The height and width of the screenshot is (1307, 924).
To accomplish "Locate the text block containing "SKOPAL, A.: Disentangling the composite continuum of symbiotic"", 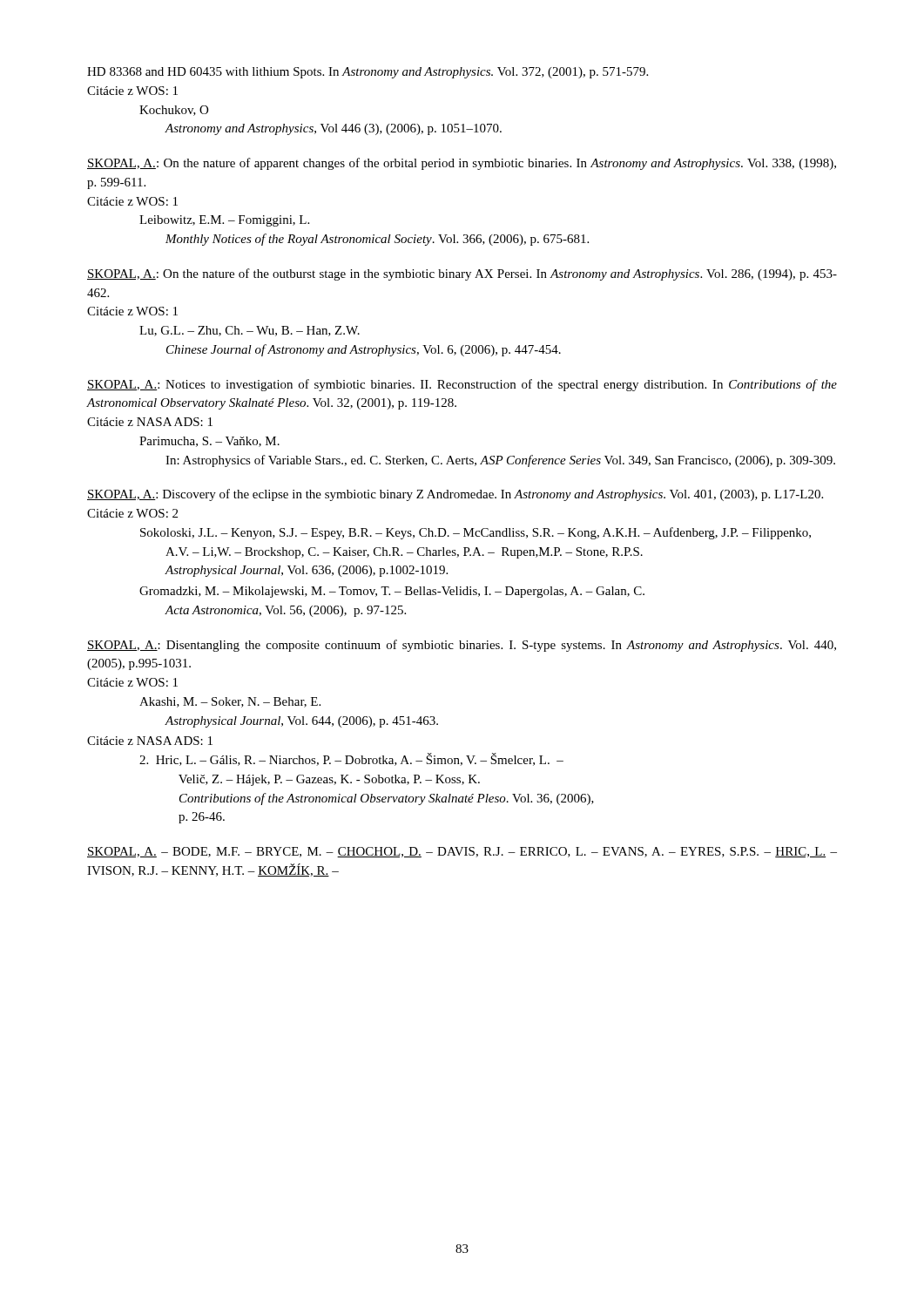I will pyautogui.click(x=462, y=646).
